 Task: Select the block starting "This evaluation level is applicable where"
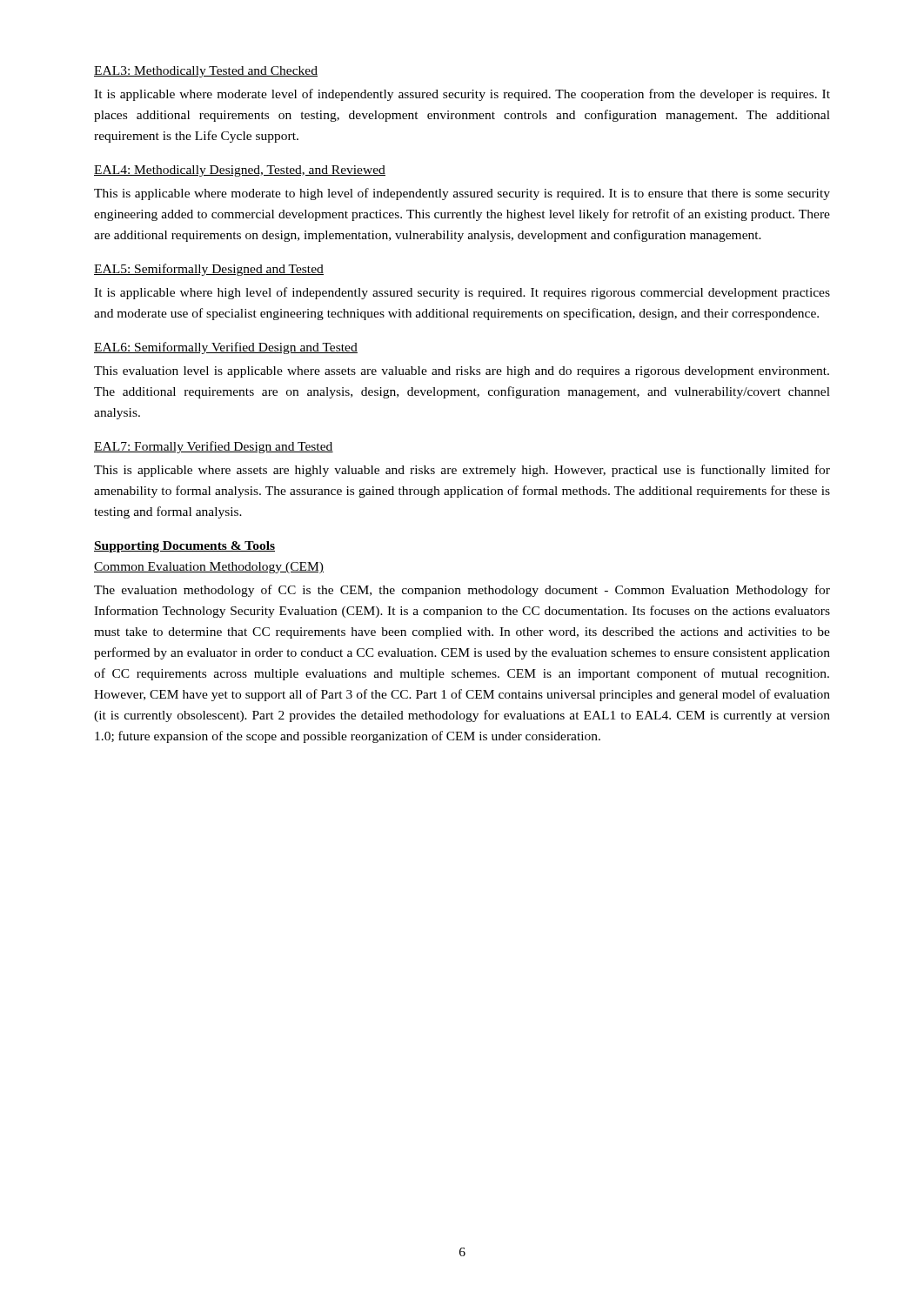pyautogui.click(x=462, y=391)
